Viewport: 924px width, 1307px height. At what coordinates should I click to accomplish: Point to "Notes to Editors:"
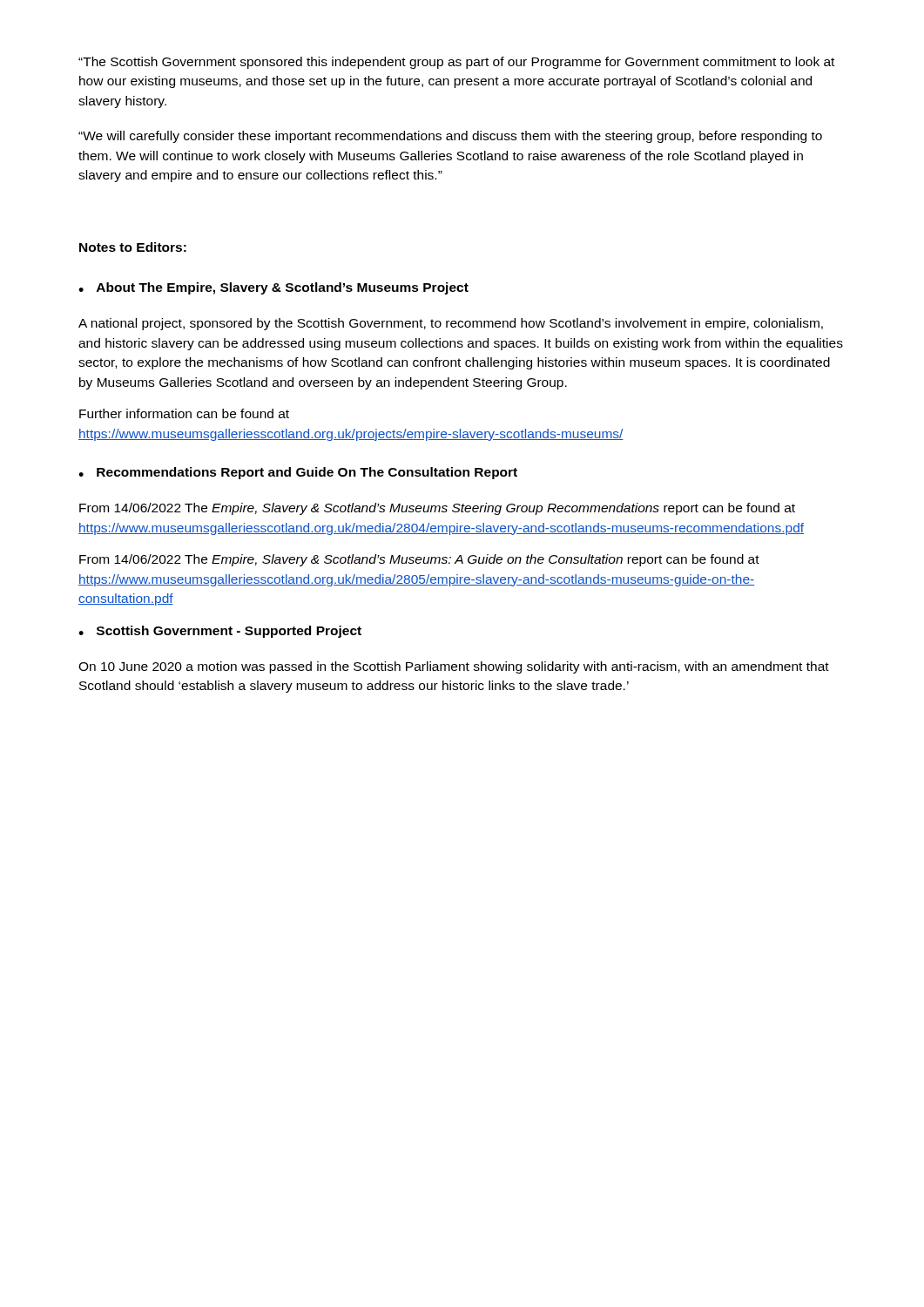133,247
